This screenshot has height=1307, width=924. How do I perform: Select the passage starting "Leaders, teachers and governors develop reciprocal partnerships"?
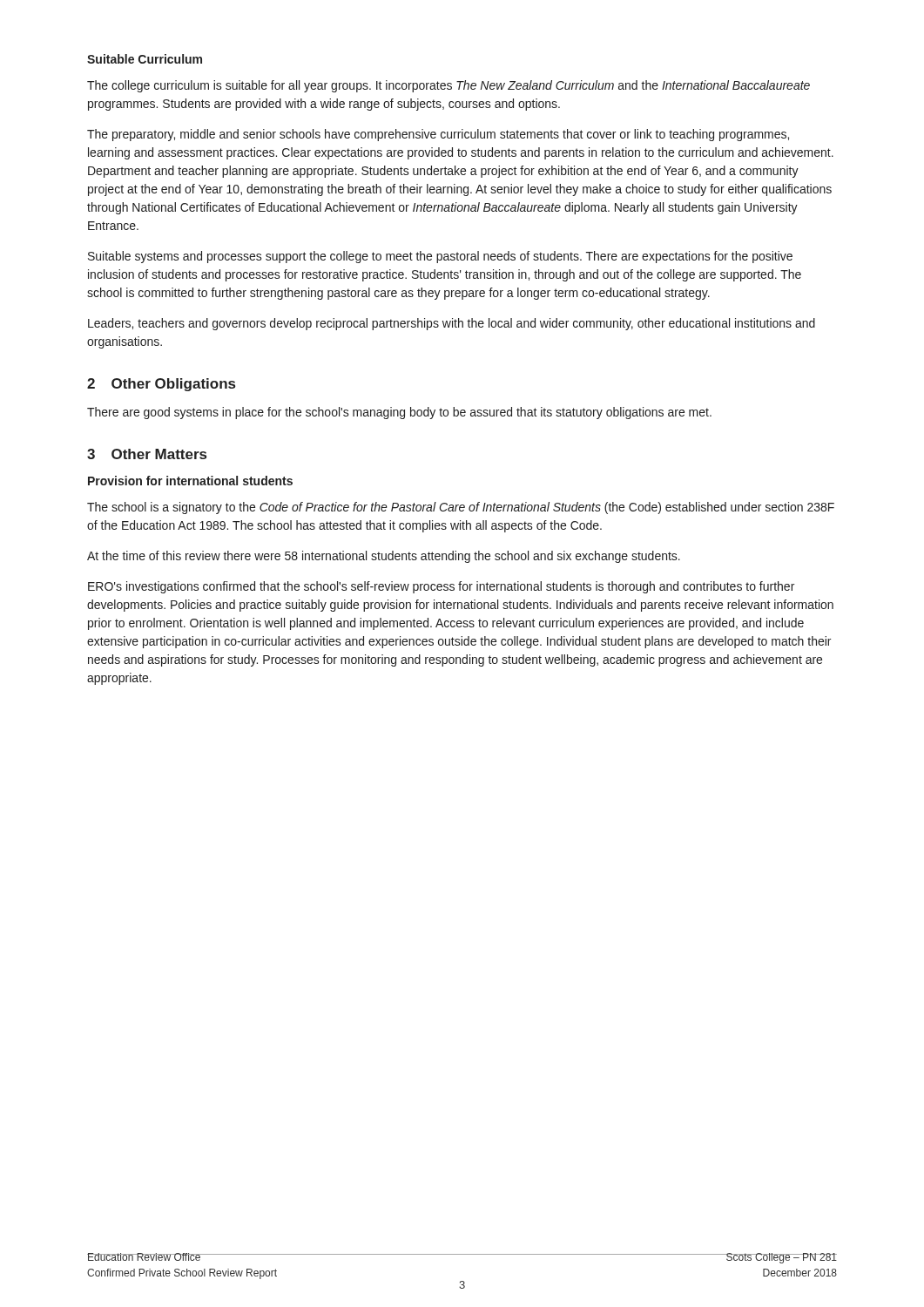[462, 333]
